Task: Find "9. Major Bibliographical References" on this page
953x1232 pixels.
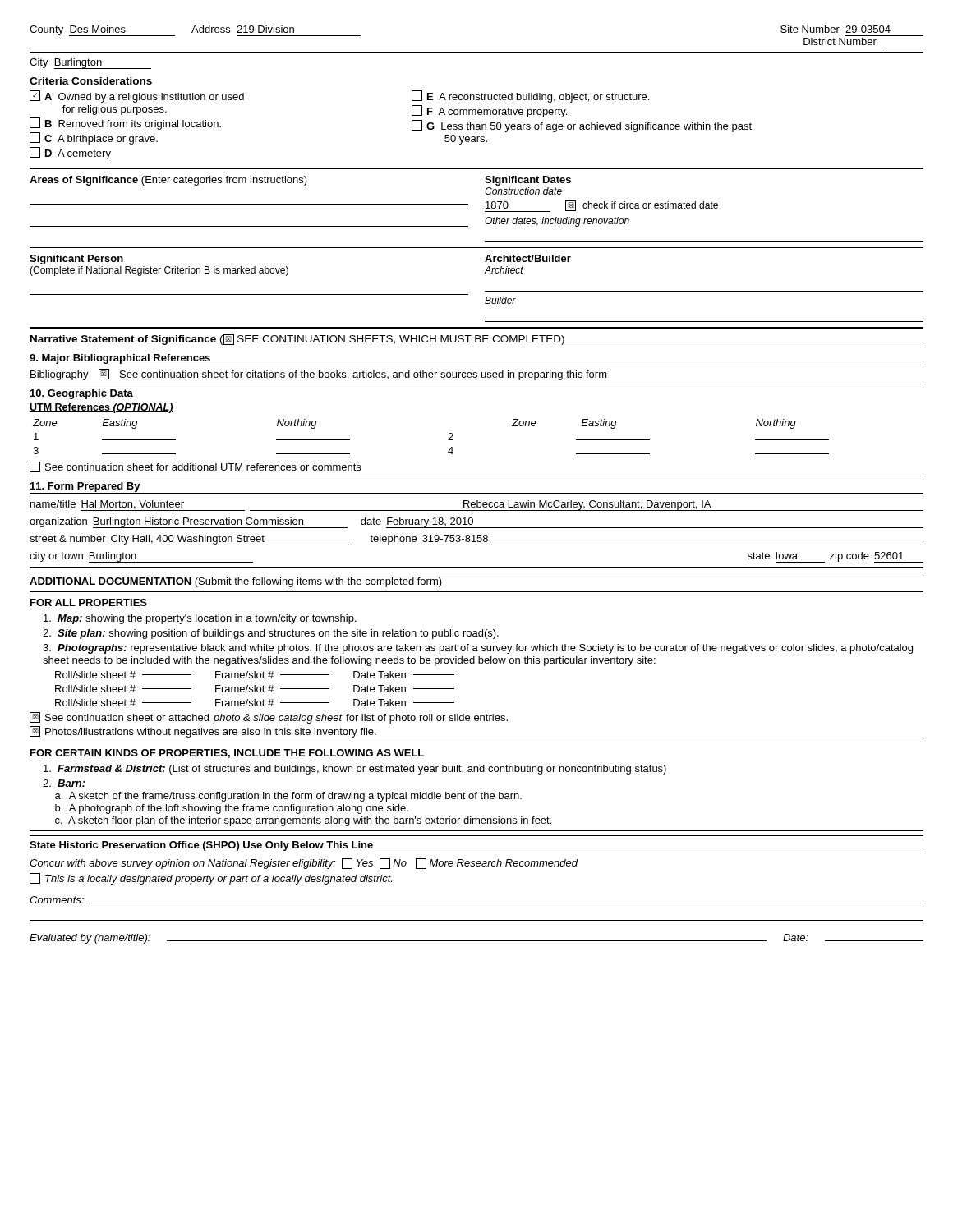Action: click(x=120, y=358)
